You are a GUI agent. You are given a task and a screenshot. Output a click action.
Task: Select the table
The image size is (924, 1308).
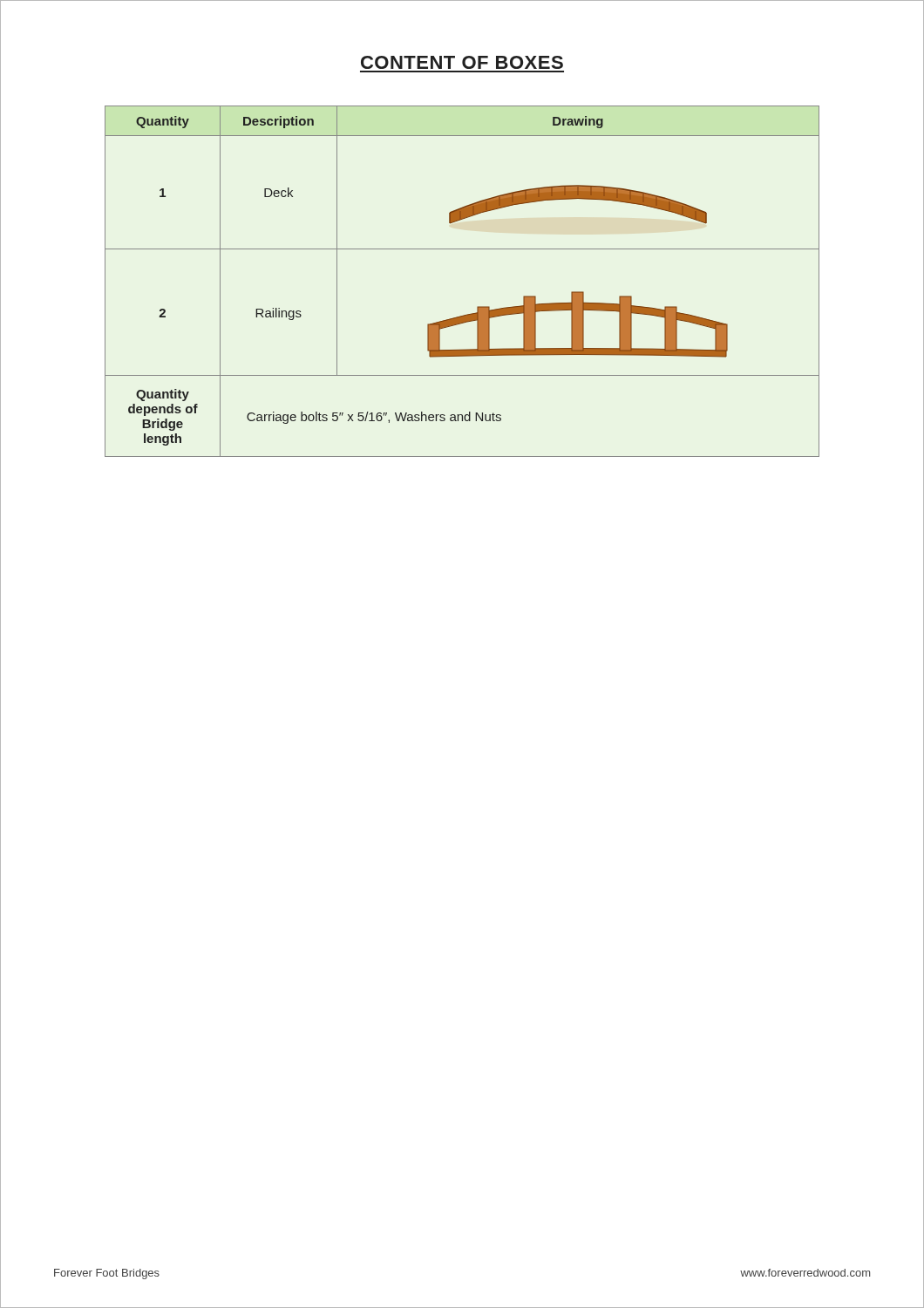[462, 281]
